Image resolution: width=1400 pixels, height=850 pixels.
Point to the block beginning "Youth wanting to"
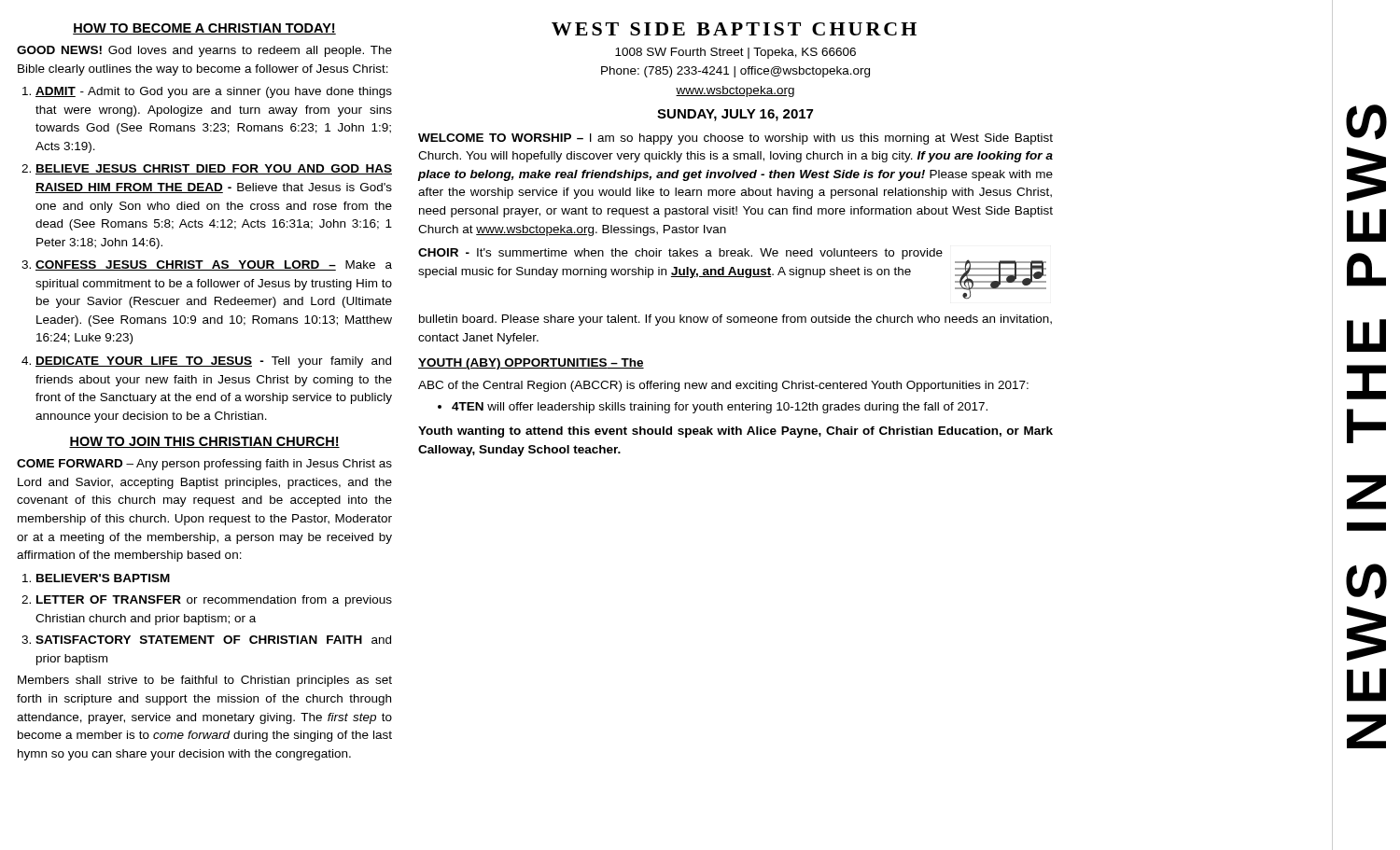pos(735,440)
